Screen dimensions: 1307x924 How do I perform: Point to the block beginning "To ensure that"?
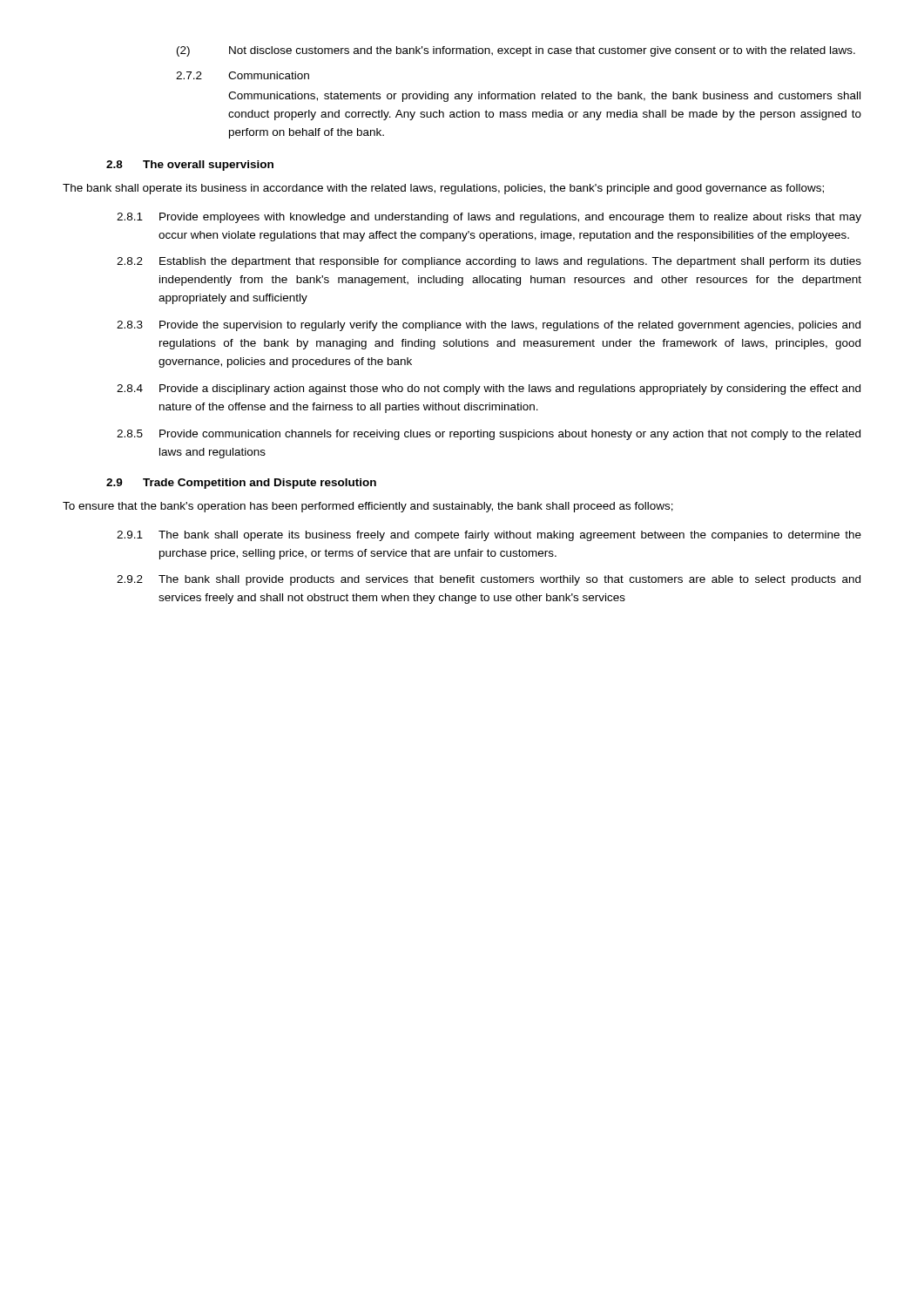coord(368,506)
